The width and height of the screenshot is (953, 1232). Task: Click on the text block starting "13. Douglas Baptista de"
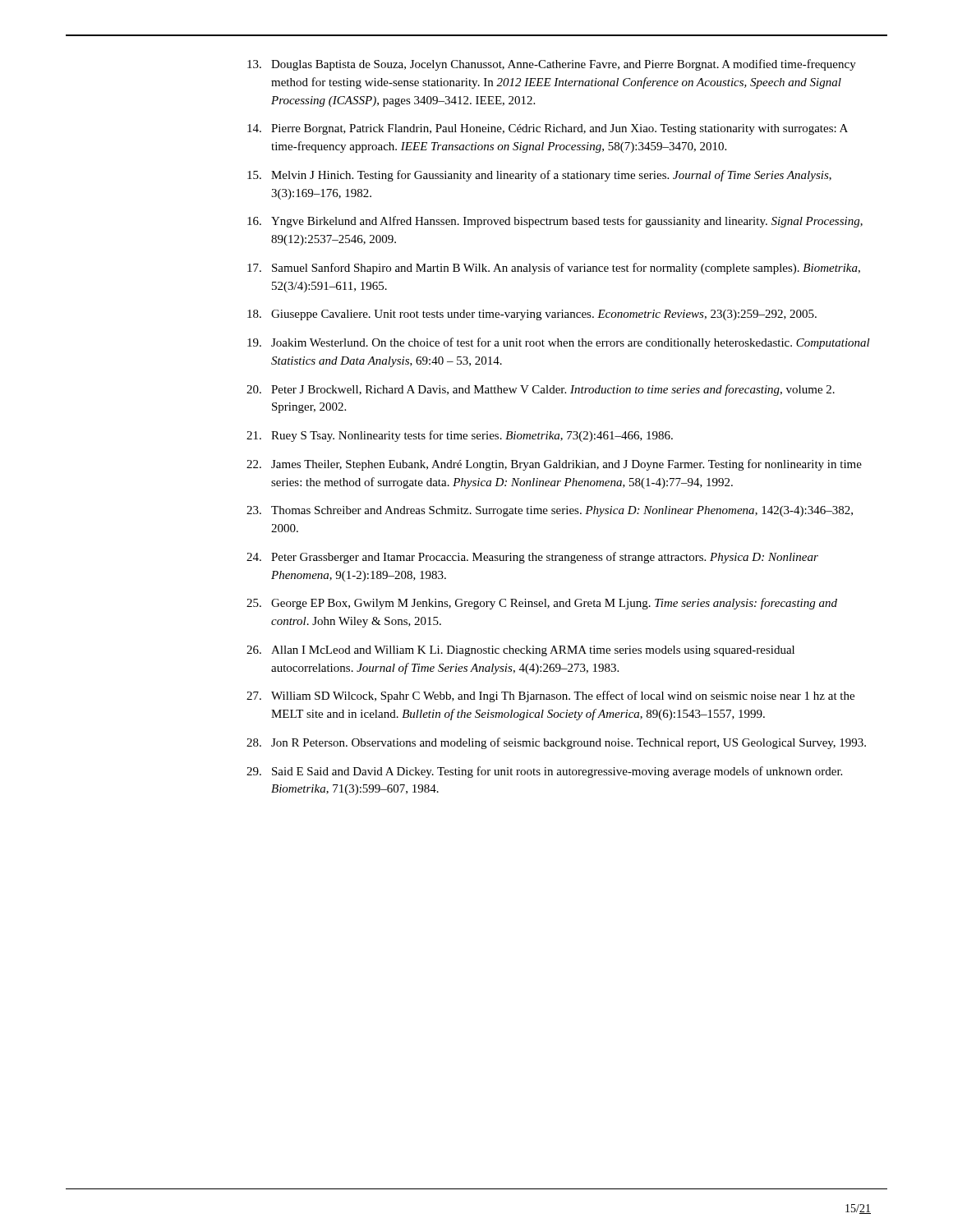(x=559, y=83)
